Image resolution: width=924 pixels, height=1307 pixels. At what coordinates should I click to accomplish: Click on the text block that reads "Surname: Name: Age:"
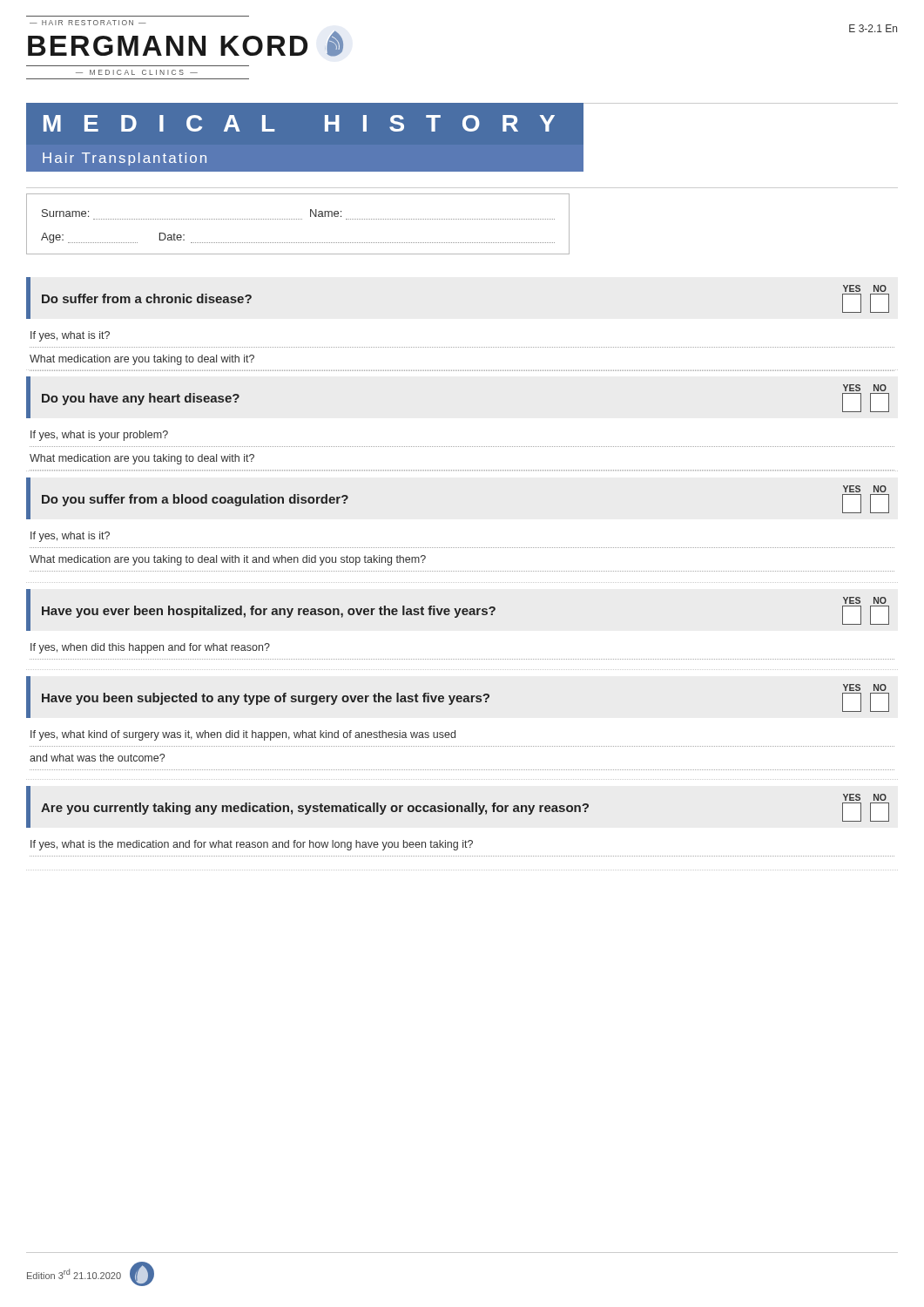point(298,224)
